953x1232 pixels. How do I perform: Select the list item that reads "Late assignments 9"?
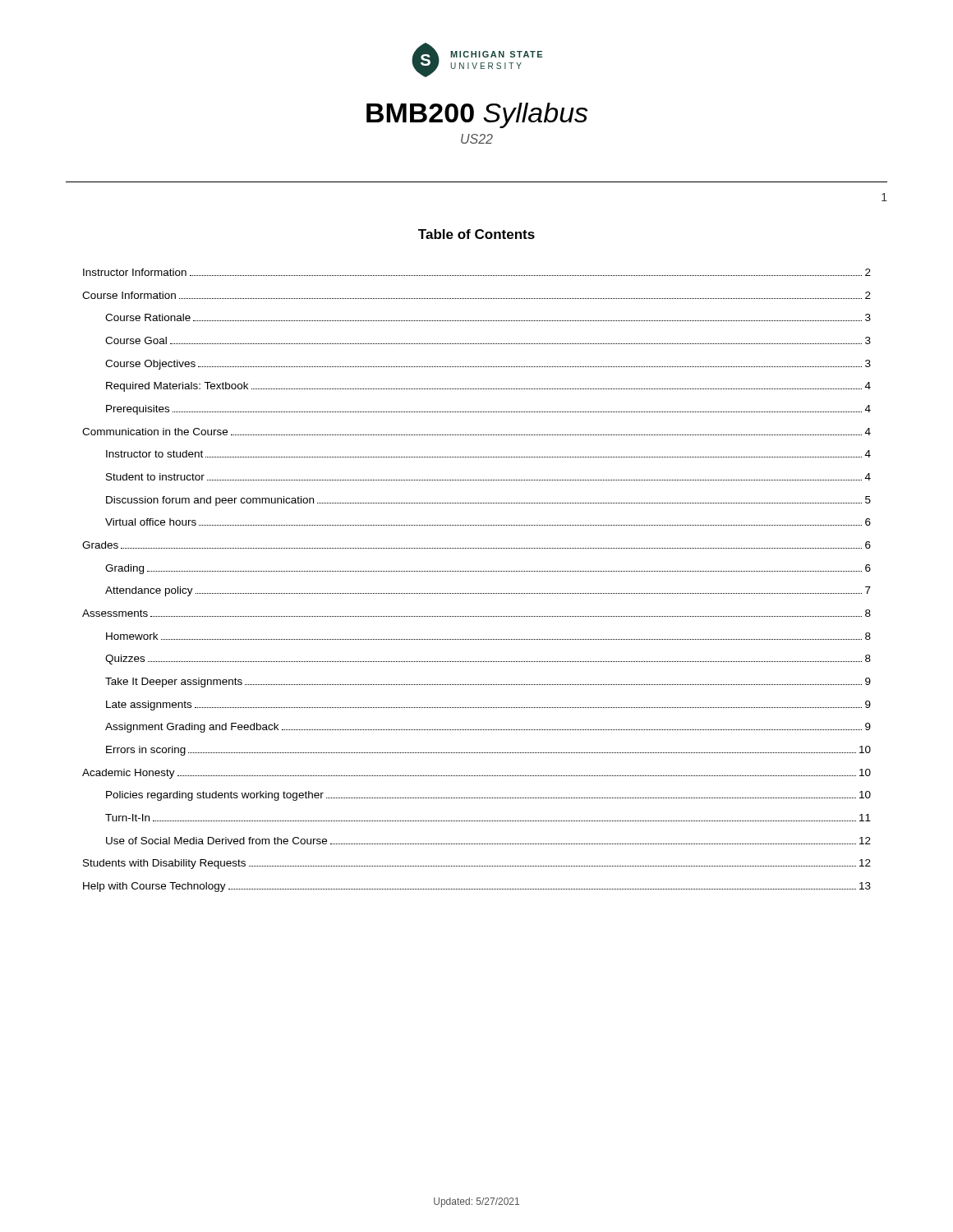[488, 704]
